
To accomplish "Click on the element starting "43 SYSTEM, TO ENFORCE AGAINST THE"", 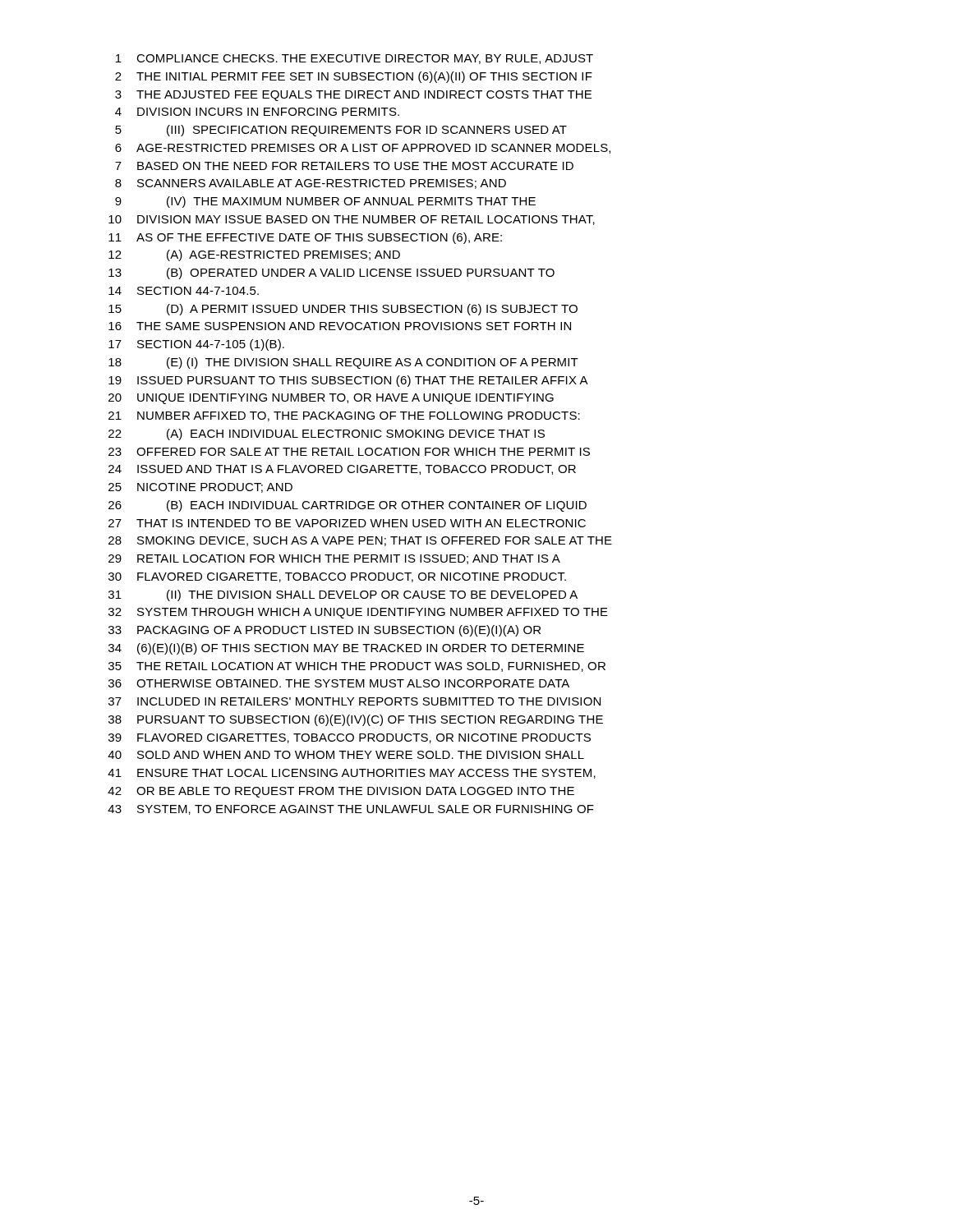I will (476, 808).
